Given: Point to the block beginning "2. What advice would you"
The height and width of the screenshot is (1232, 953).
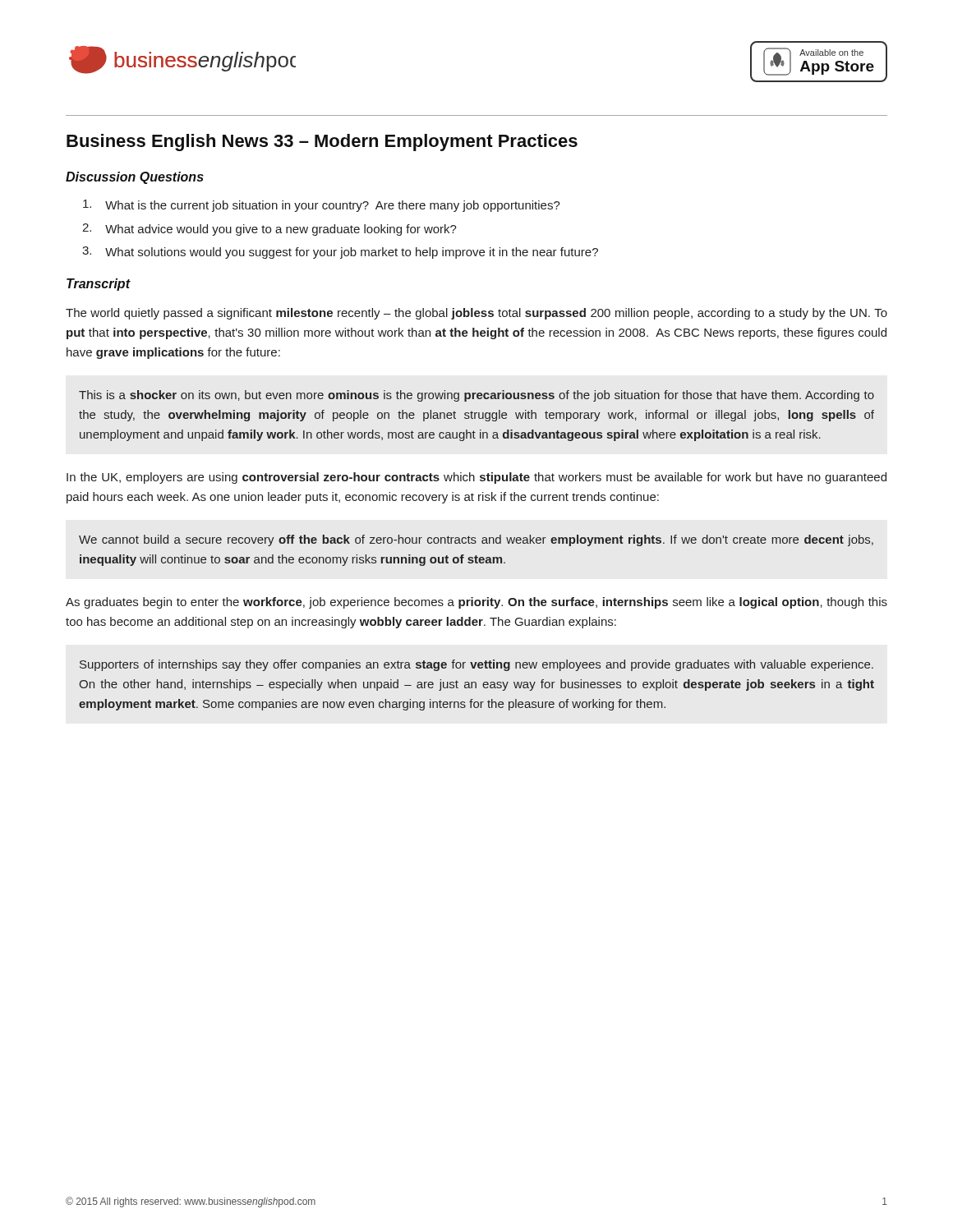Looking at the screenshot, I should [x=269, y=229].
